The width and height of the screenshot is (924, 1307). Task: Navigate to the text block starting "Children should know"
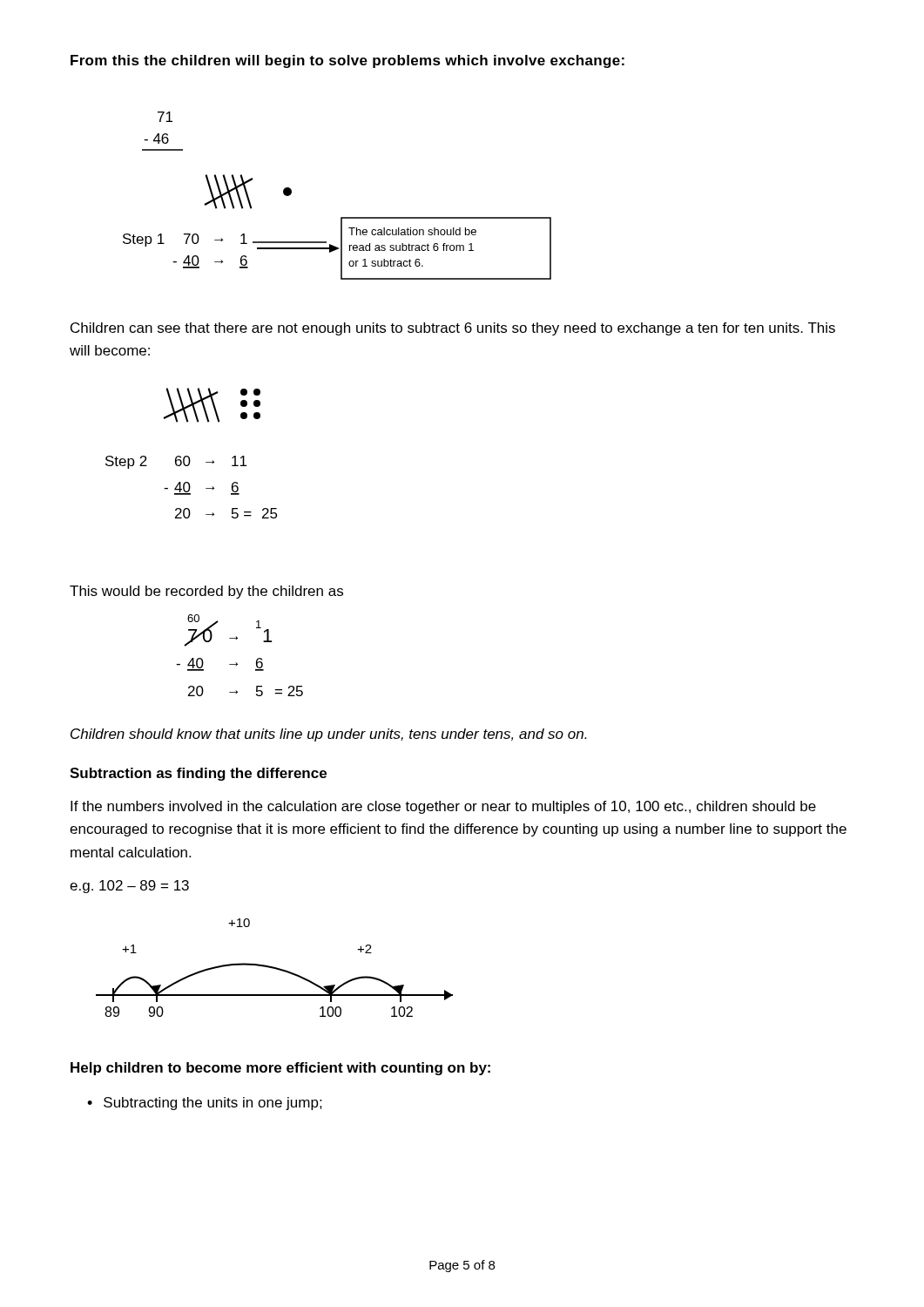329,734
